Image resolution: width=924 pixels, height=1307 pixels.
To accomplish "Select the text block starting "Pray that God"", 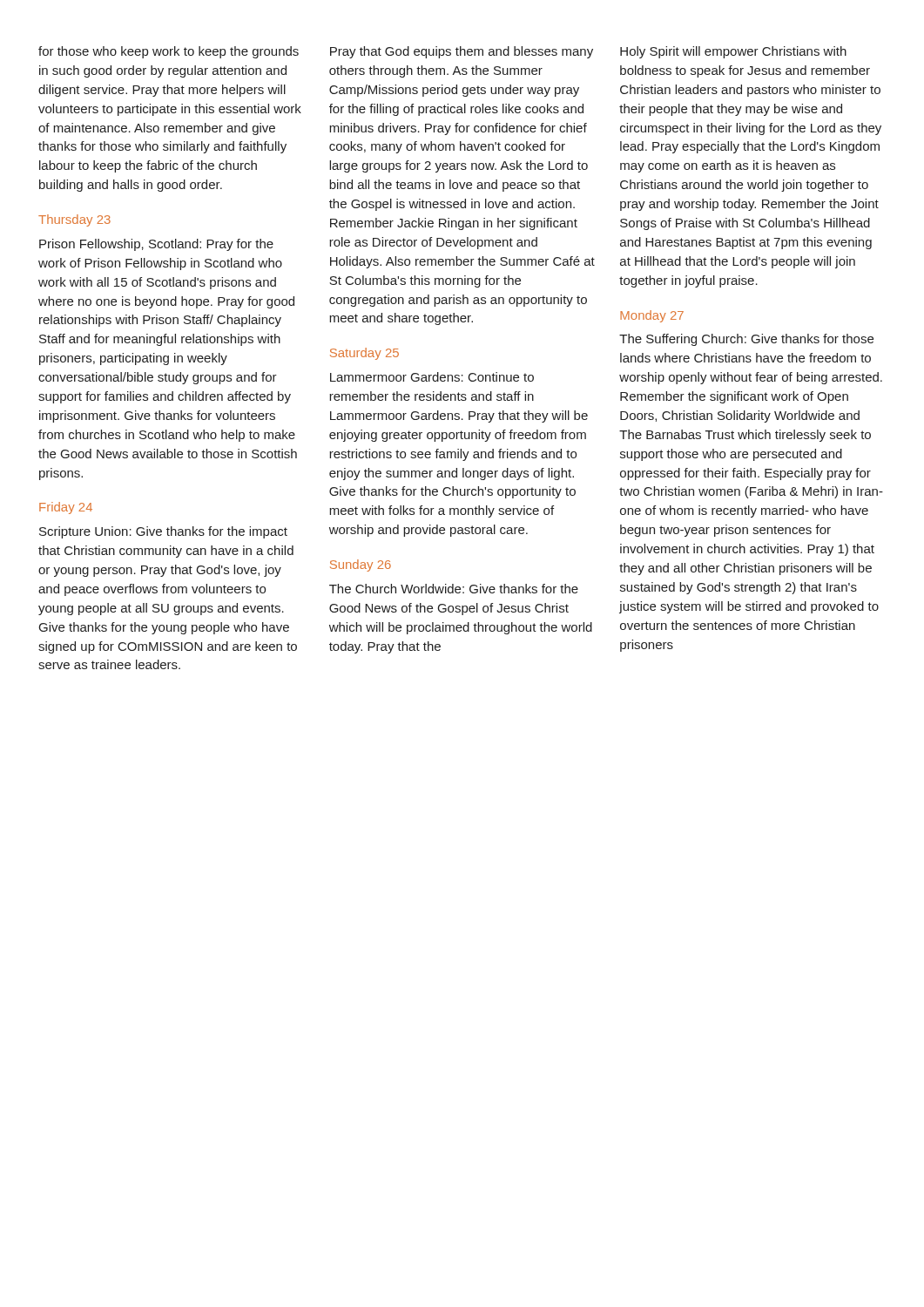I will tap(462, 184).
